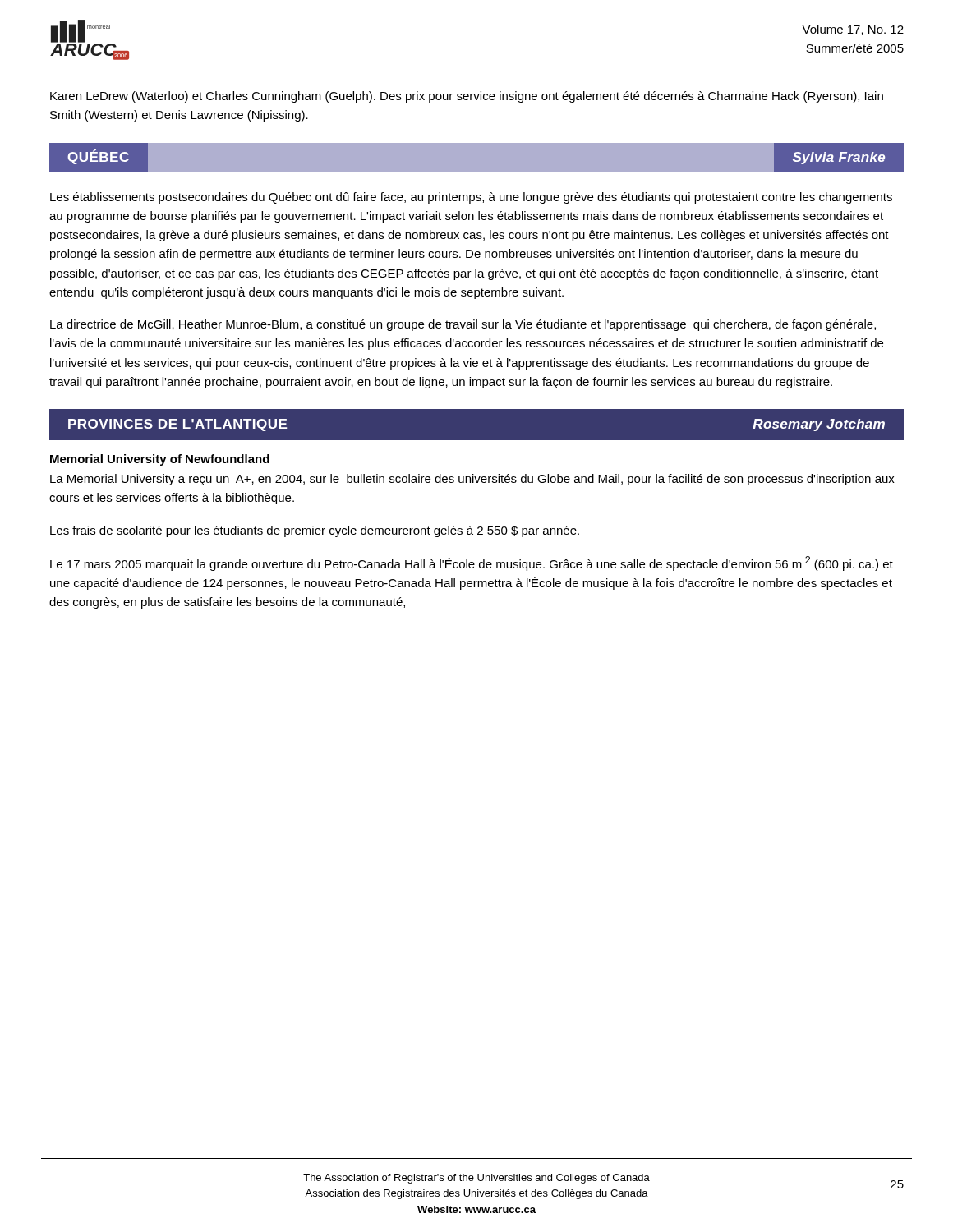
Task: Point to "QUÉBEC Sylvia Franke"
Action: click(476, 157)
